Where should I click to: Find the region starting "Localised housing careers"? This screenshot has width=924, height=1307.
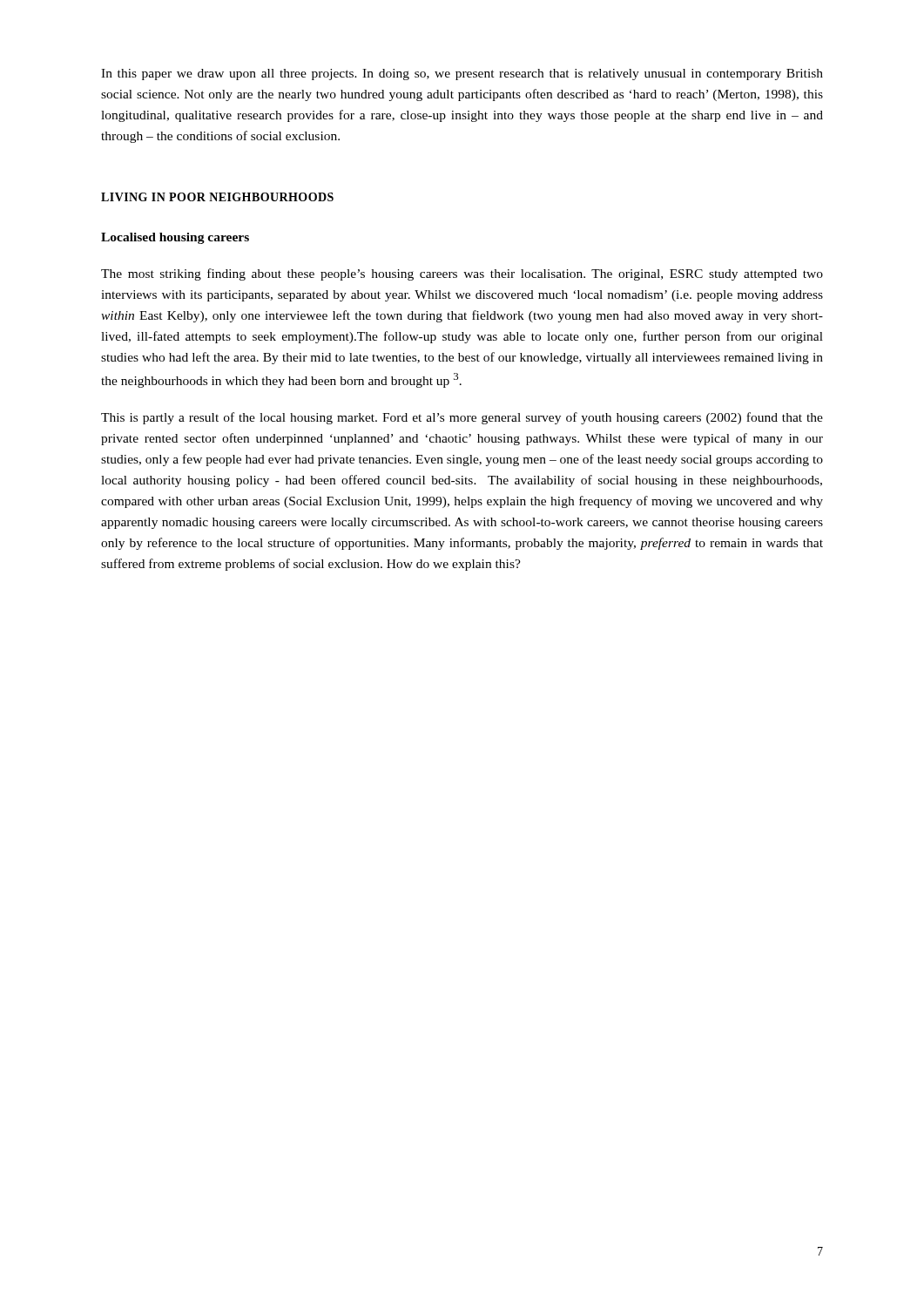pyautogui.click(x=175, y=236)
